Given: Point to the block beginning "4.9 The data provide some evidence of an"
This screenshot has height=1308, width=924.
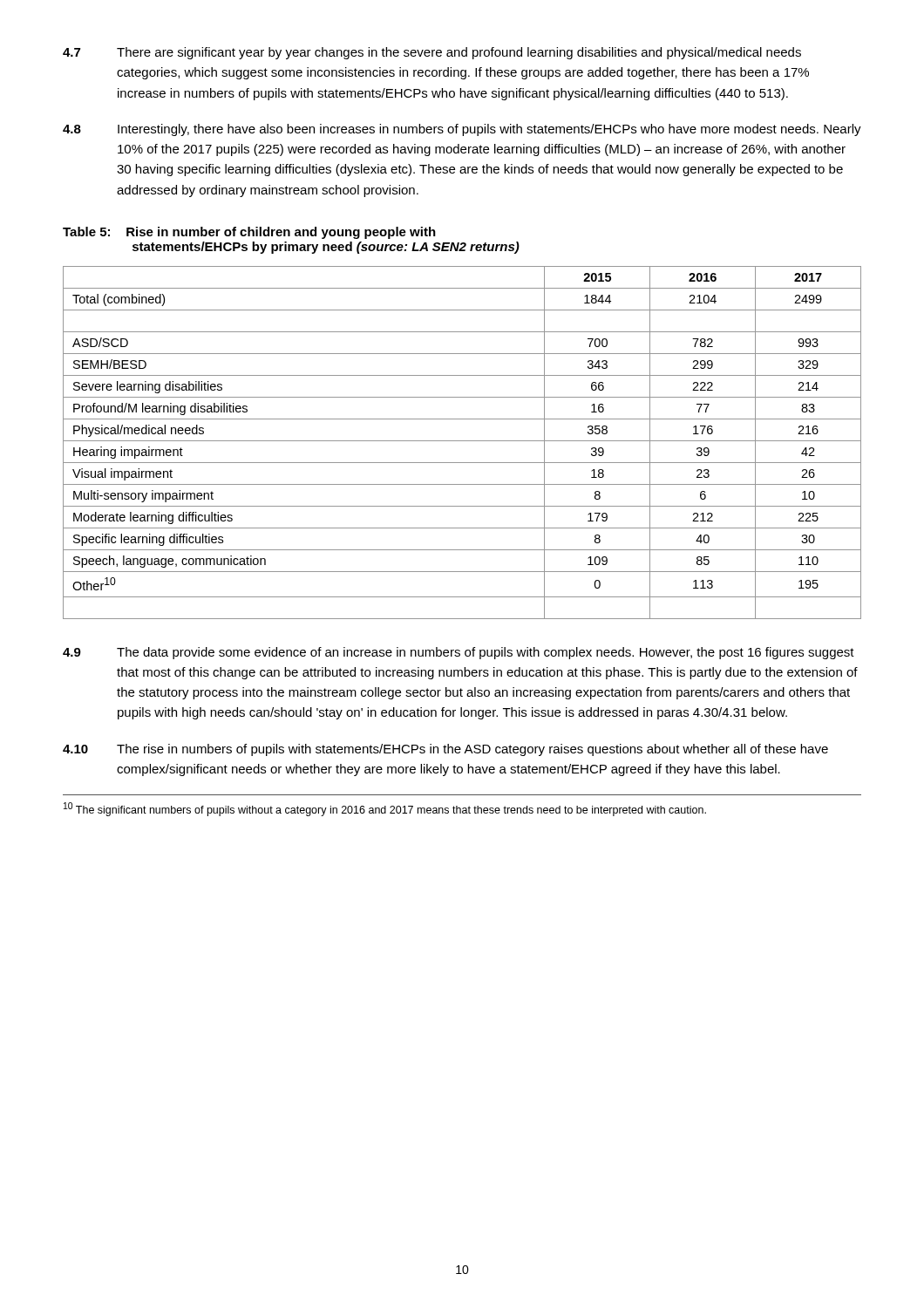Looking at the screenshot, I should [462, 682].
